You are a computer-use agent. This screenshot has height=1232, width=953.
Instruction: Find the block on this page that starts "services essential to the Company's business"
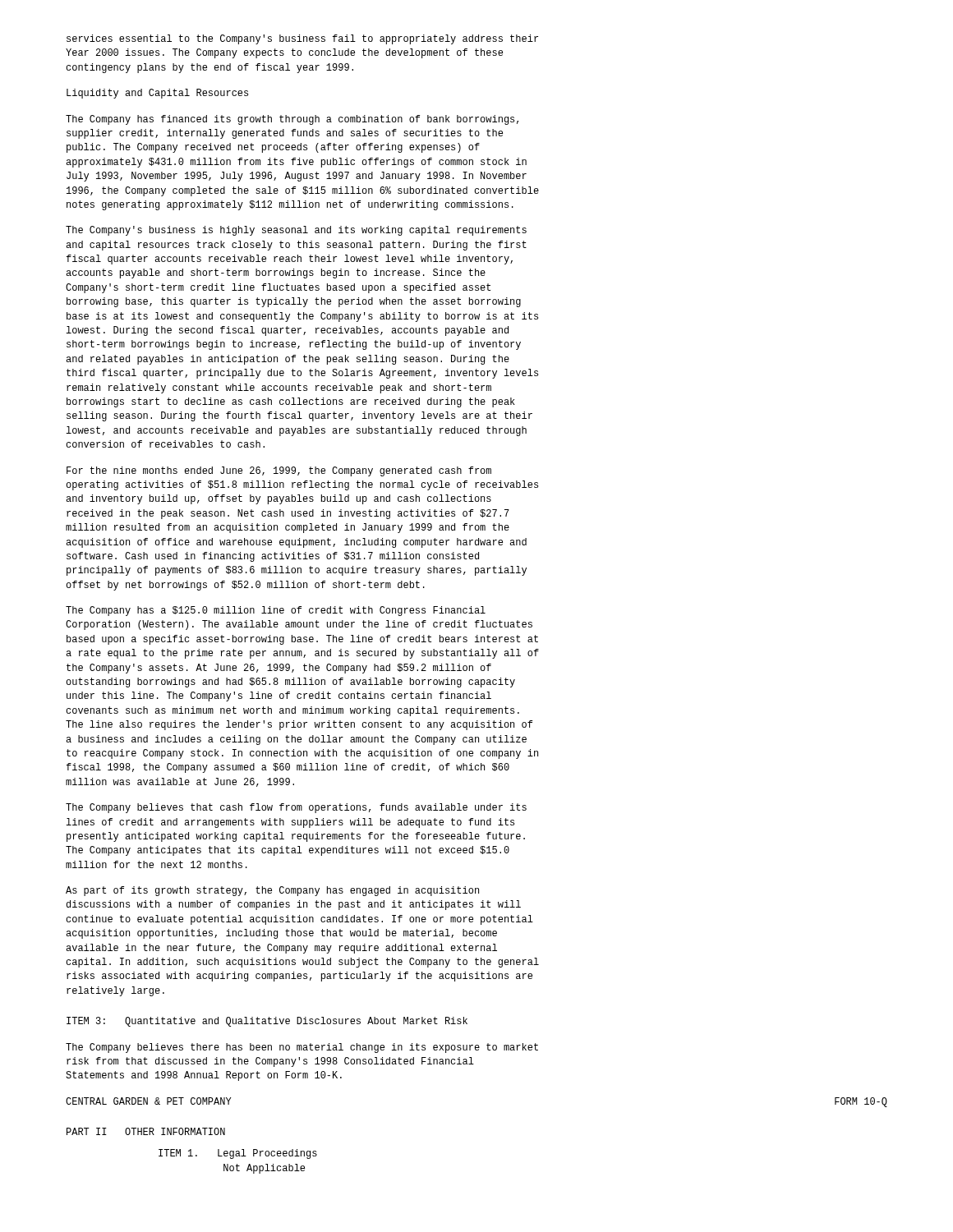[x=302, y=54]
